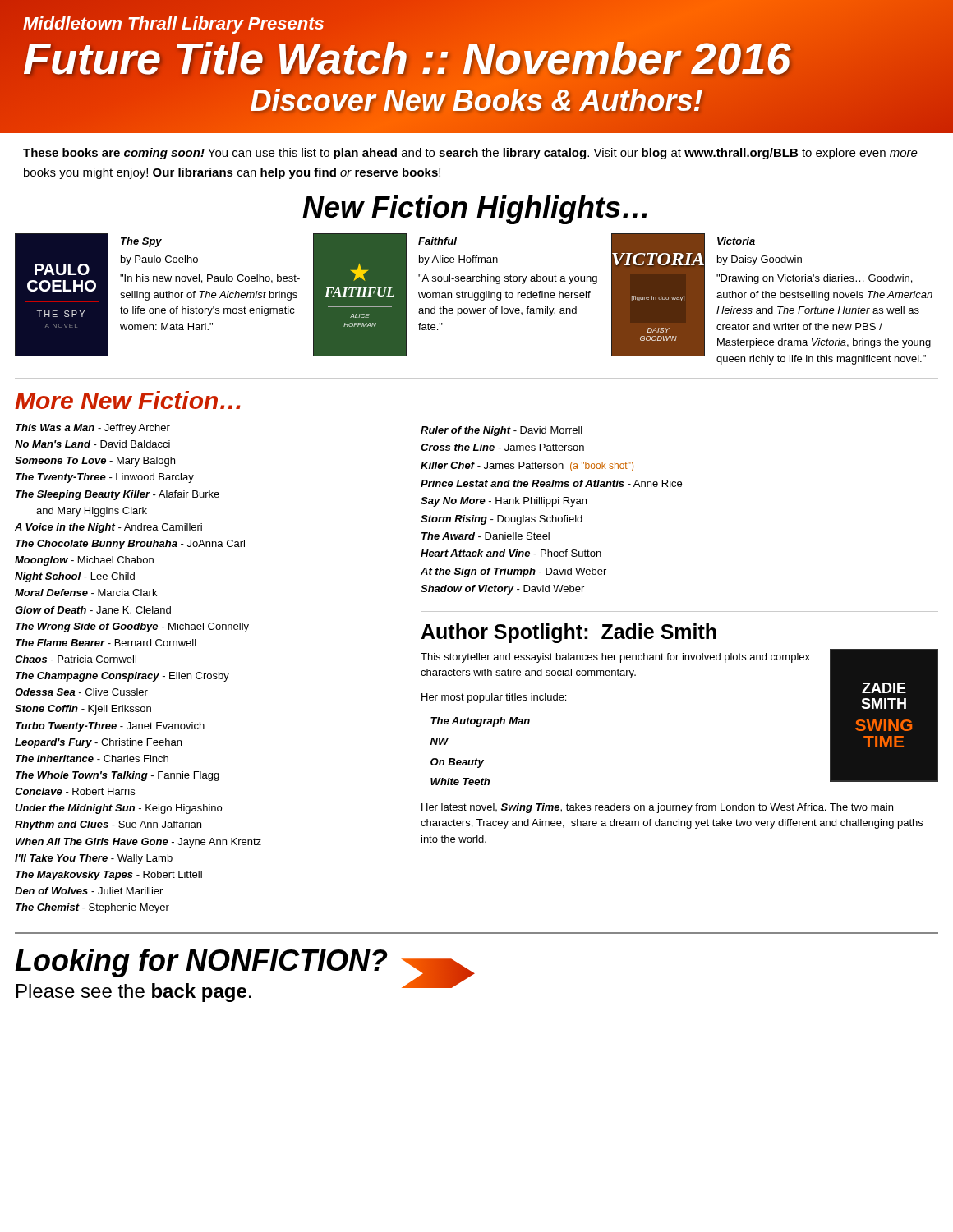
Task: Find "Conclave - Robert Harris" on this page
Action: [75, 791]
